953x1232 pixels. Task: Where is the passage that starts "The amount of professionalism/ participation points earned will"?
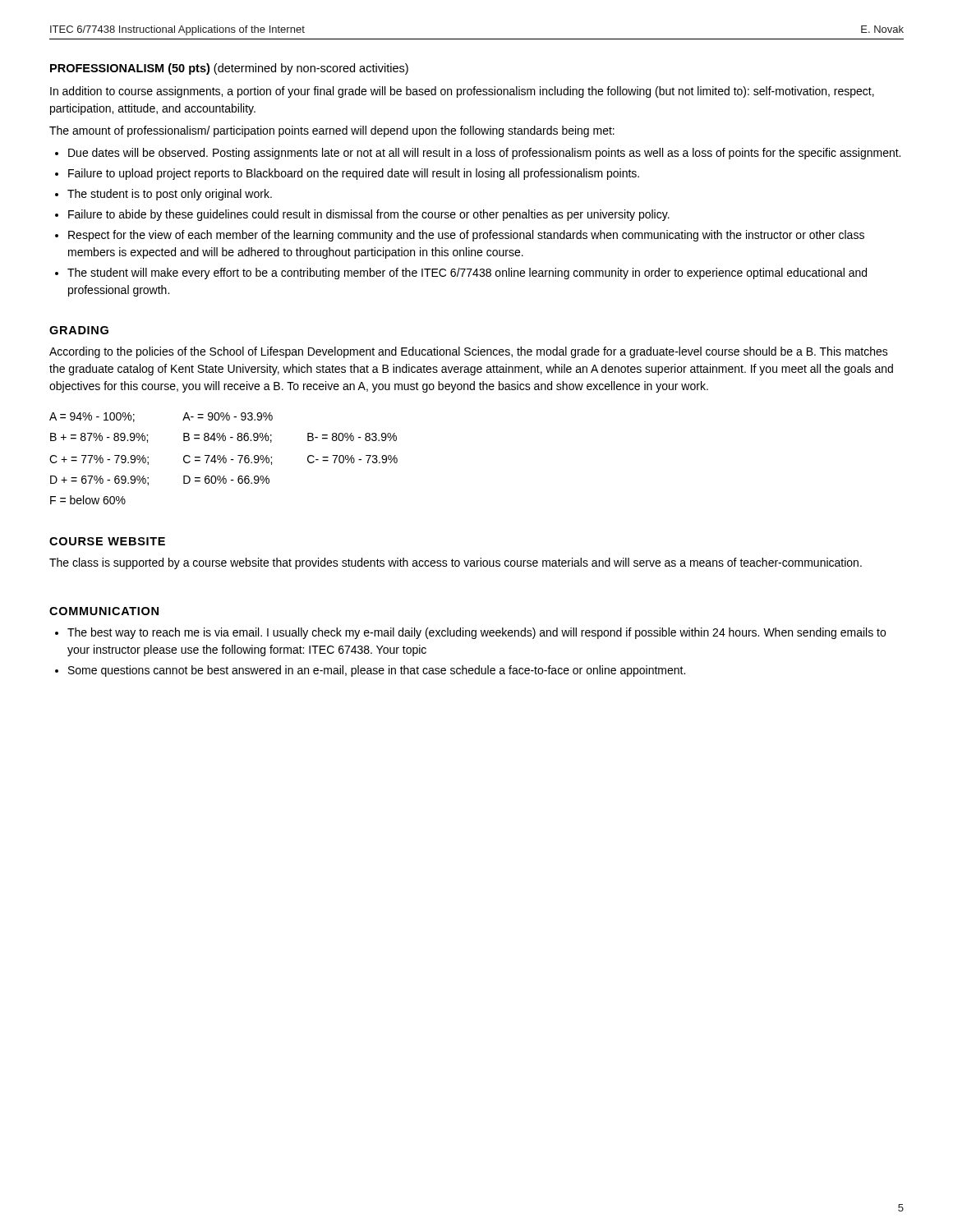[332, 130]
